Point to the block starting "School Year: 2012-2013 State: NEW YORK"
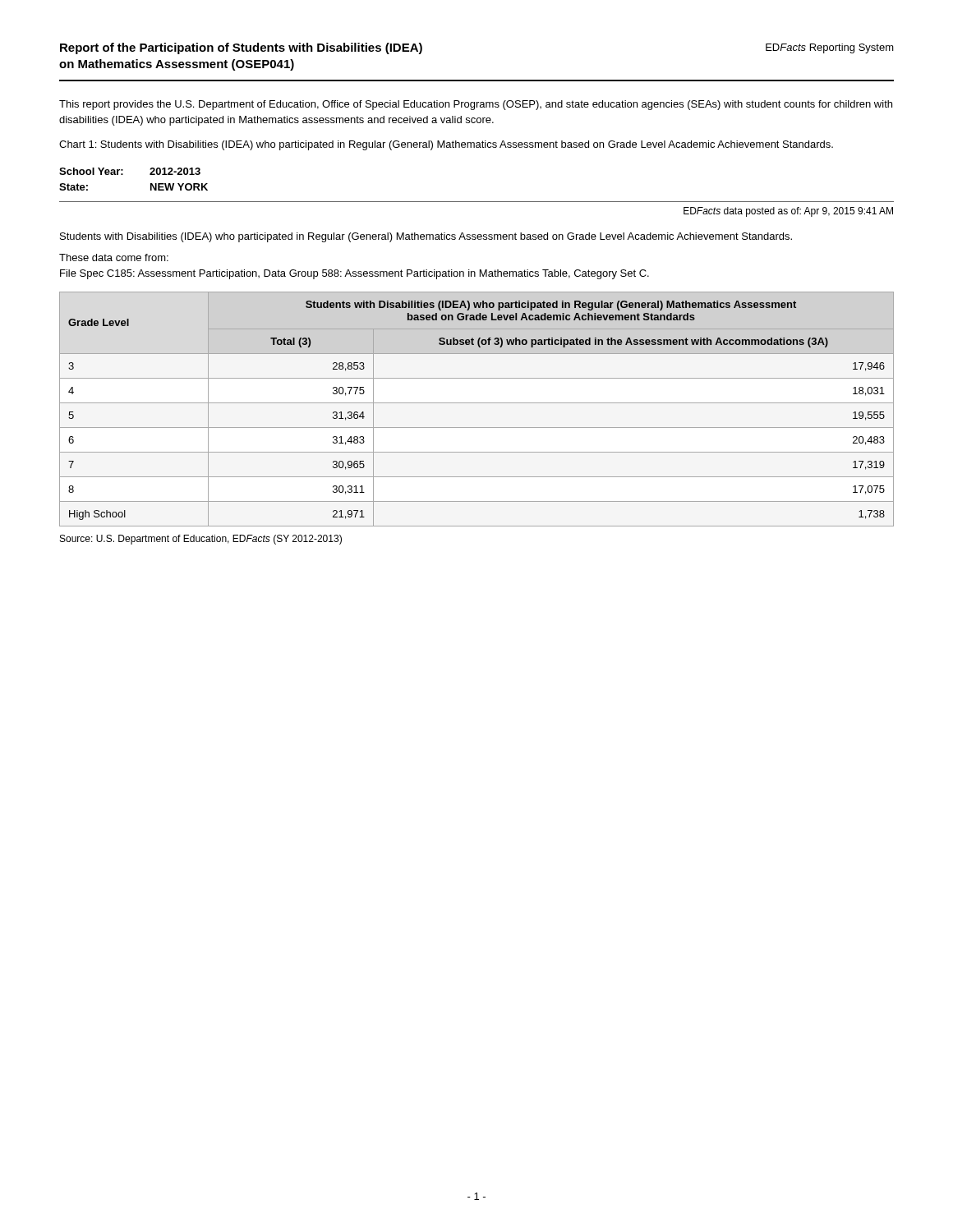 click(x=93, y=171)
